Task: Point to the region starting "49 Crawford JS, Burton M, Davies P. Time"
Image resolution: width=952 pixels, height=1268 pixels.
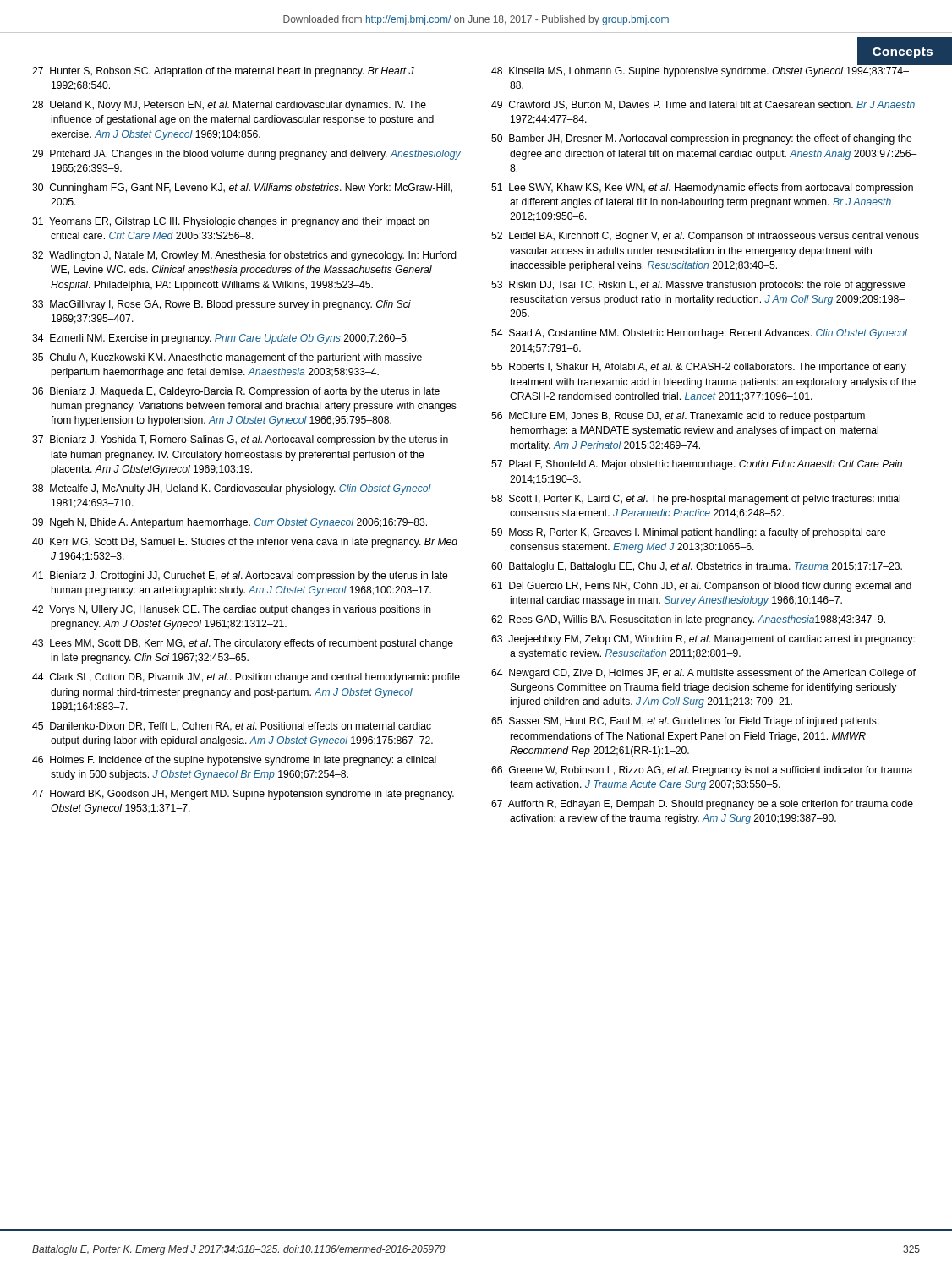Action: click(703, 112)
